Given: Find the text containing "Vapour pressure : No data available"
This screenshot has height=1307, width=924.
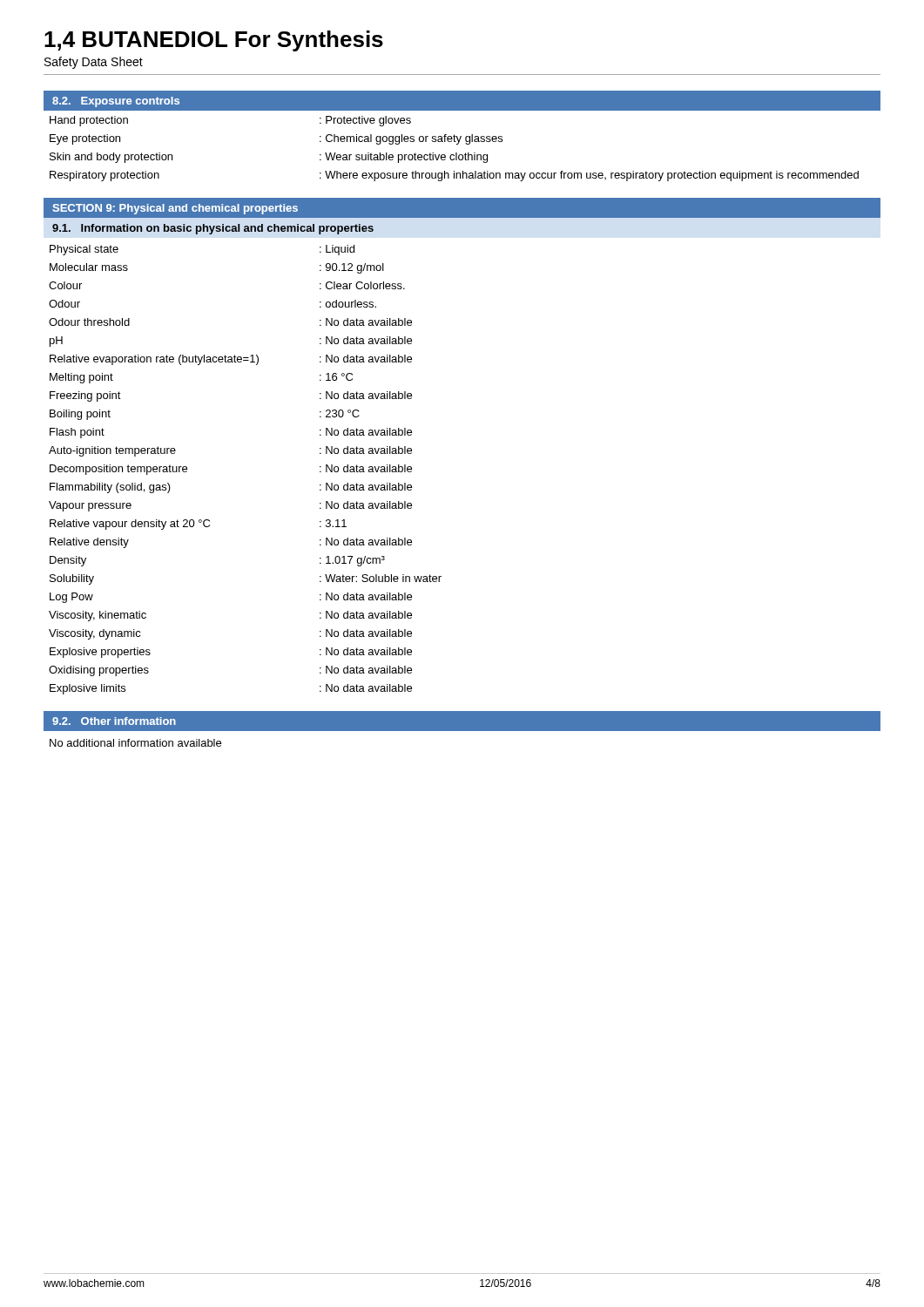Looking at the screenshot, I should 89,506.
